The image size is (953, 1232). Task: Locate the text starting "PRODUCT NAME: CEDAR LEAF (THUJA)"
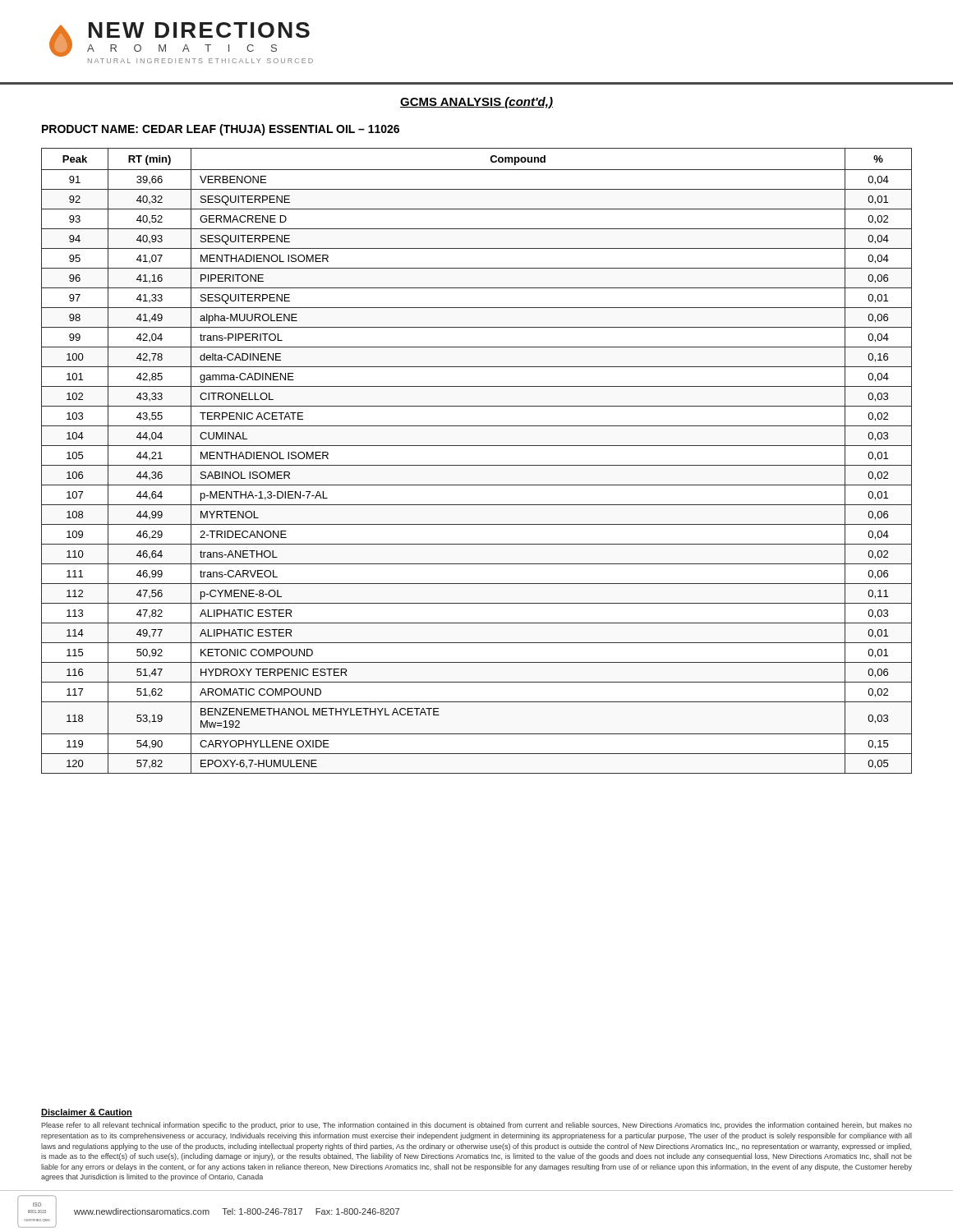click(220, 129)
